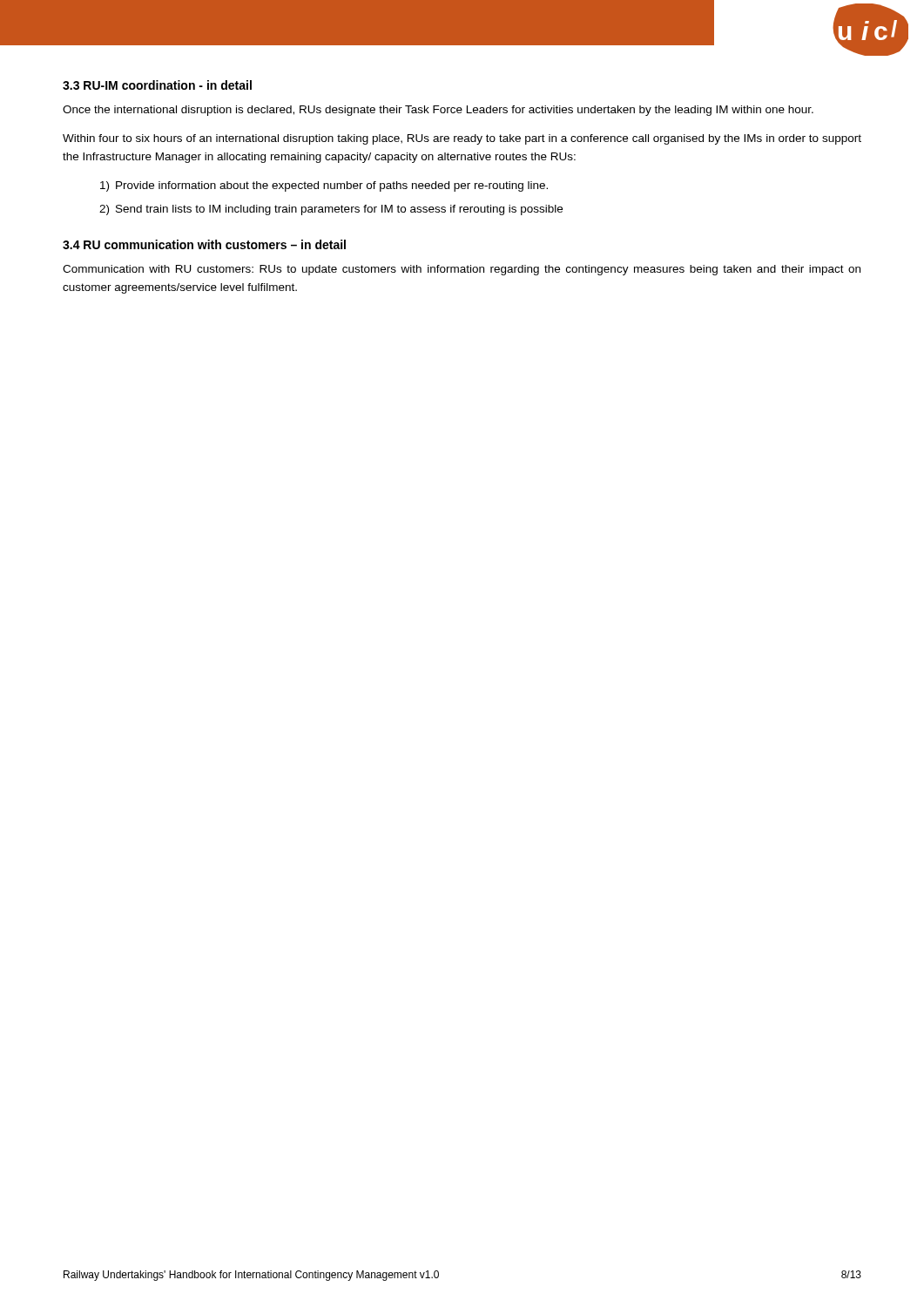Click on the text block starting "3.4 RU communication with customers –"
The height and width of the screenshot is (1307, 924).
[x=205, y=244]
